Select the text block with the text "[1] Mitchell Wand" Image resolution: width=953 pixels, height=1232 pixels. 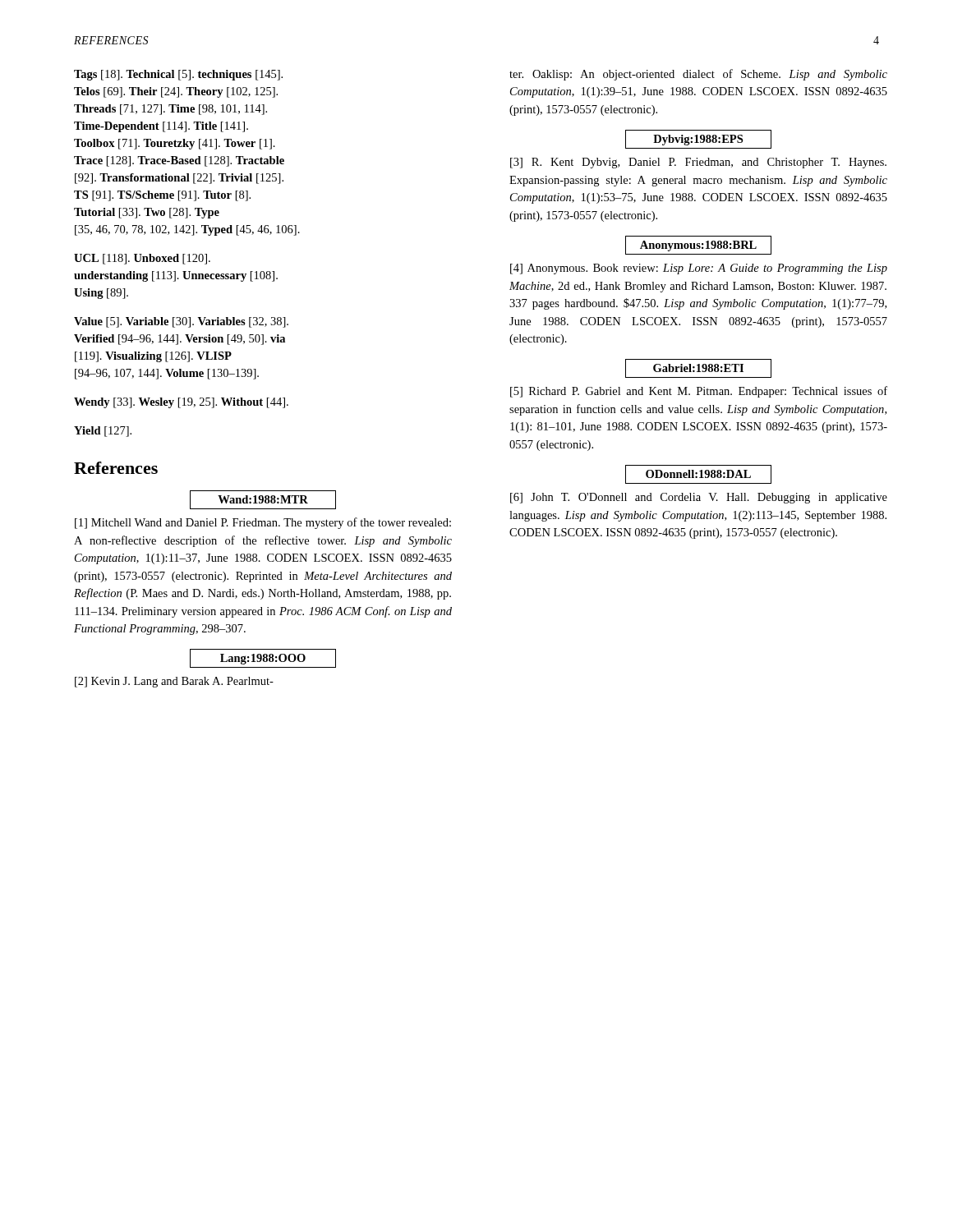263,575
